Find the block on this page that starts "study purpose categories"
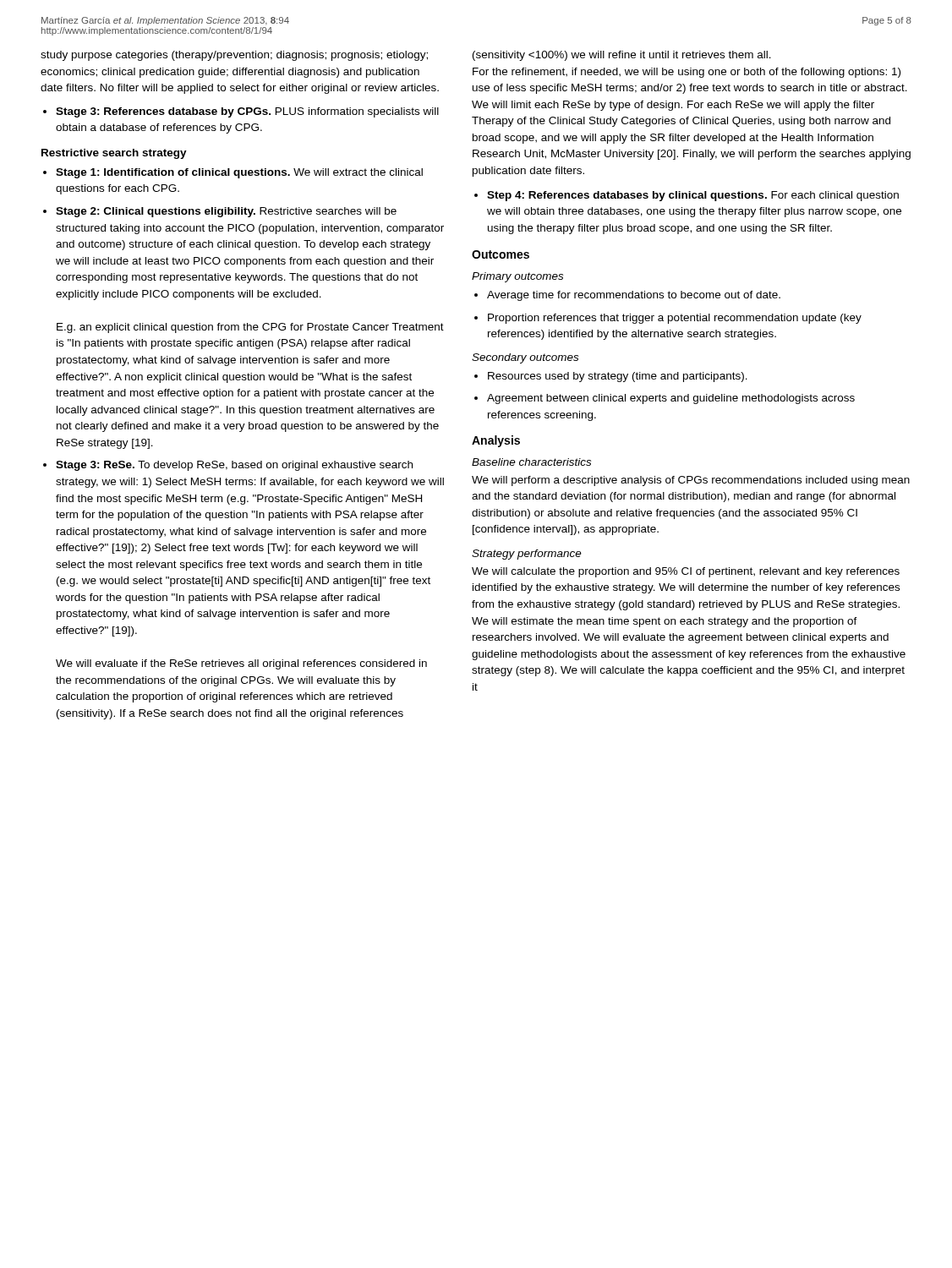The height and width of the screenshot is (1268, 952). coord(240,71)
